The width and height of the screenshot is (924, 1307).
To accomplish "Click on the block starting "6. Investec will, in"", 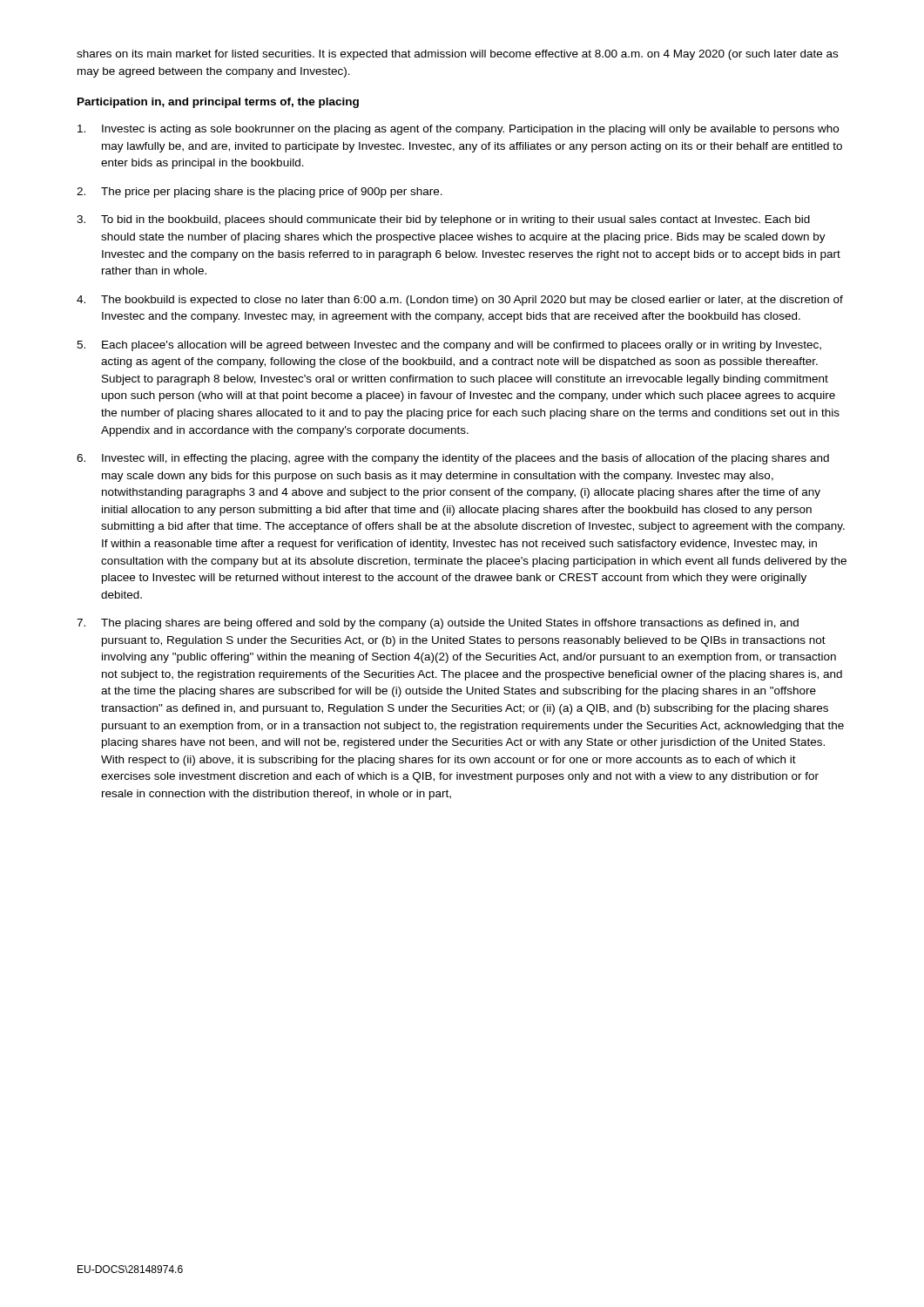I will tap(462, 526).
